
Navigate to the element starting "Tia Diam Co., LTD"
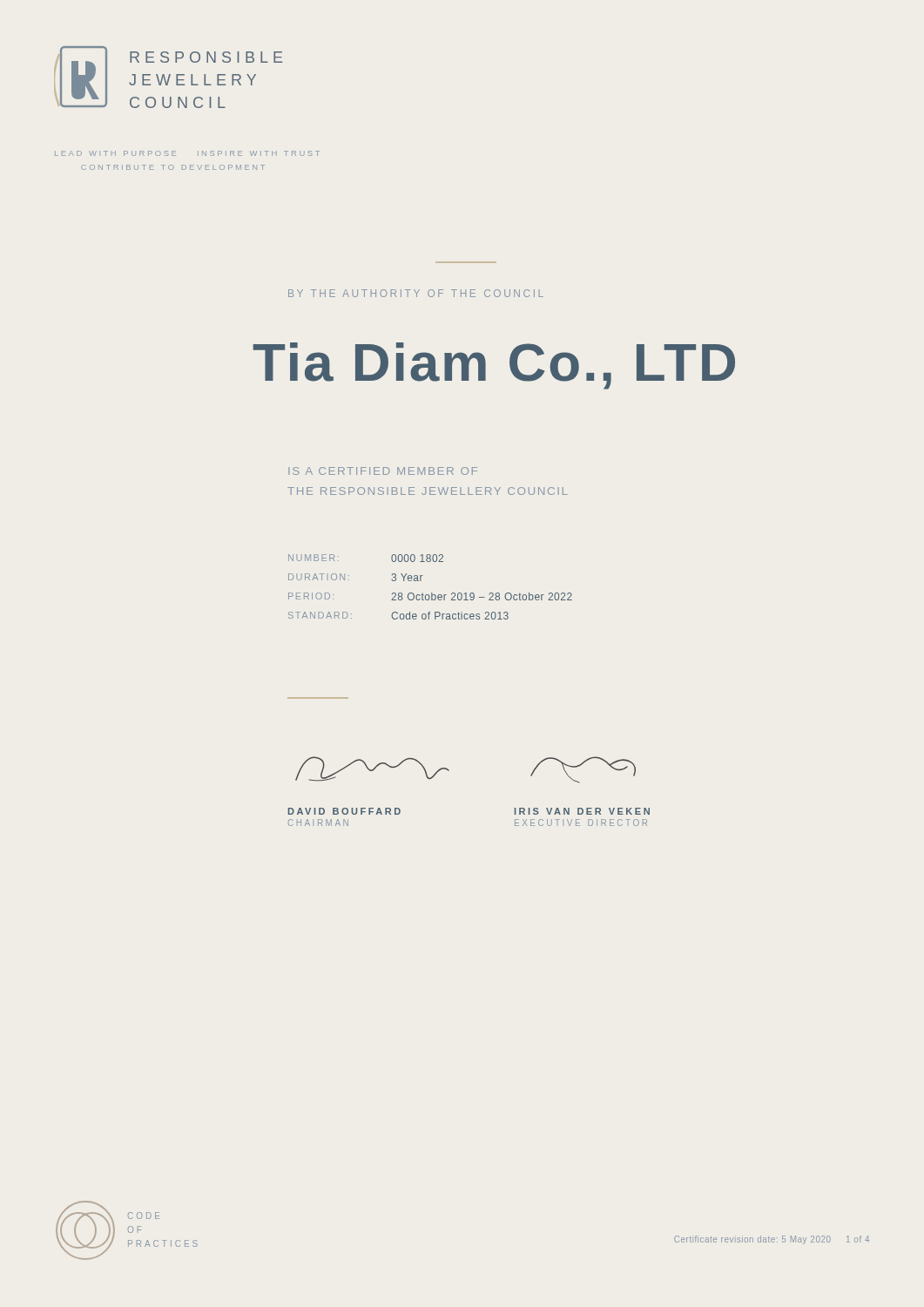[496, 362]
